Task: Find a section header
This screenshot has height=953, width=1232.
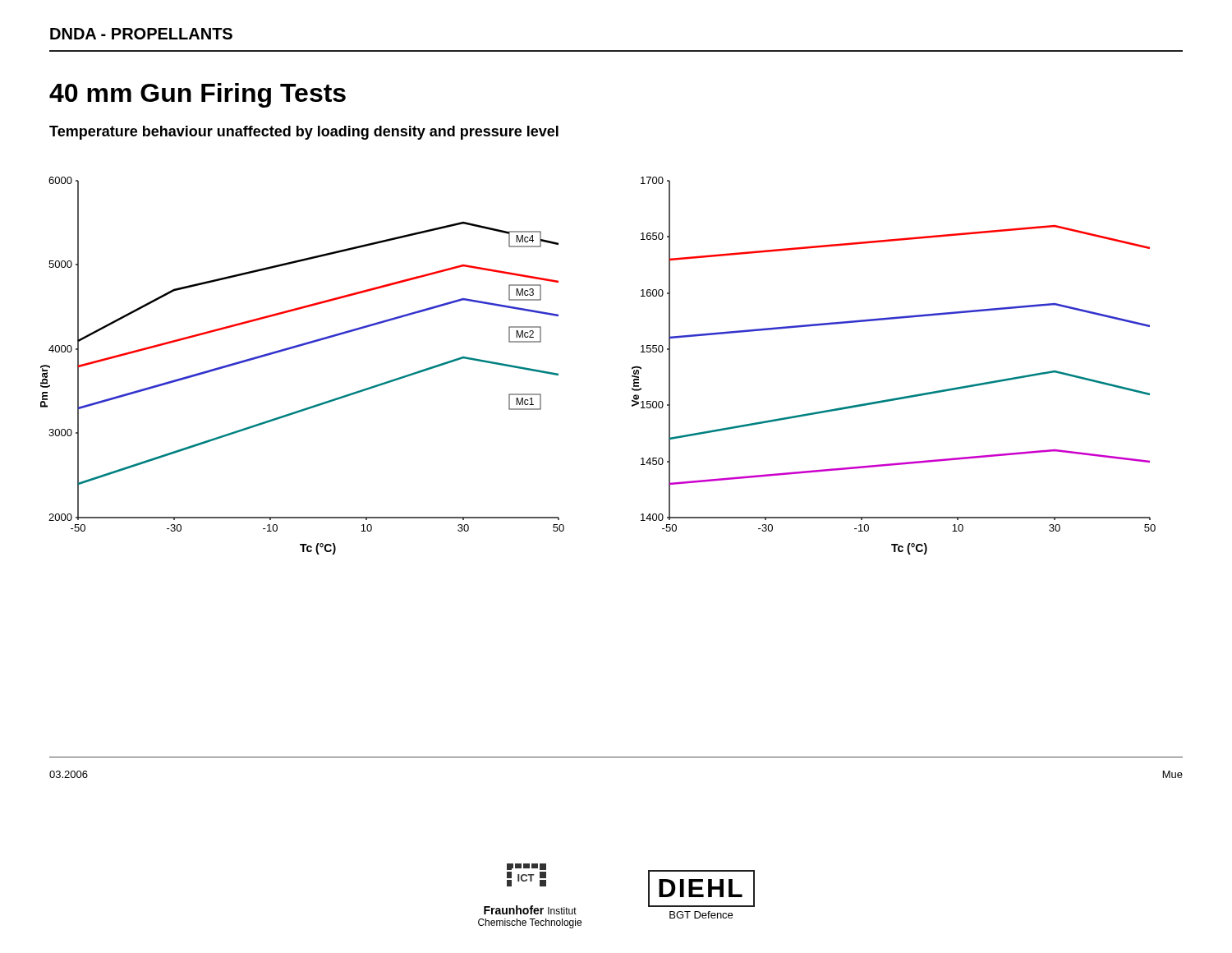Action: [x=304, y=131]
